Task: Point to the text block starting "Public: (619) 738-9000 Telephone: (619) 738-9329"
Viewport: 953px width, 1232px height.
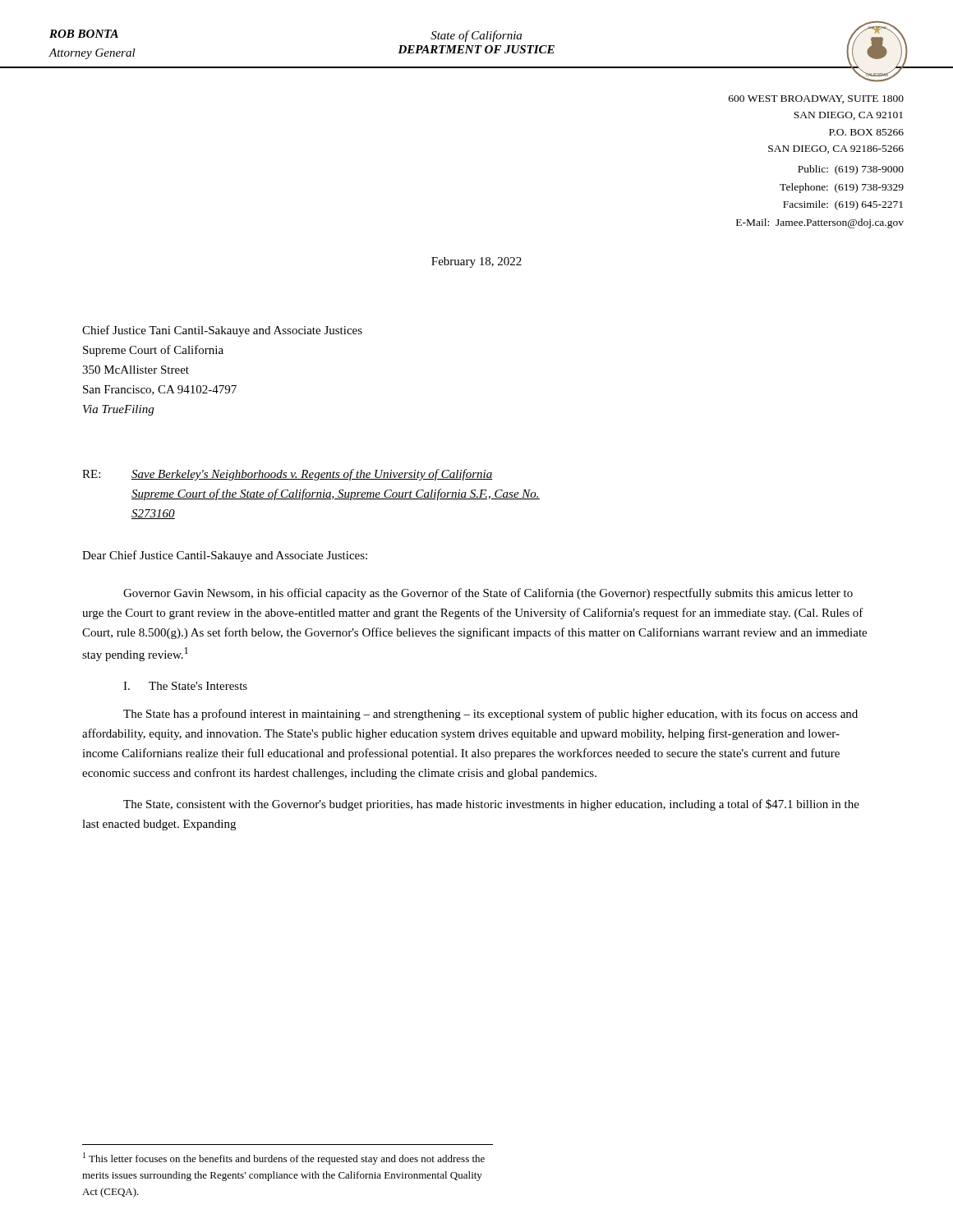Action: coord(820,195)
